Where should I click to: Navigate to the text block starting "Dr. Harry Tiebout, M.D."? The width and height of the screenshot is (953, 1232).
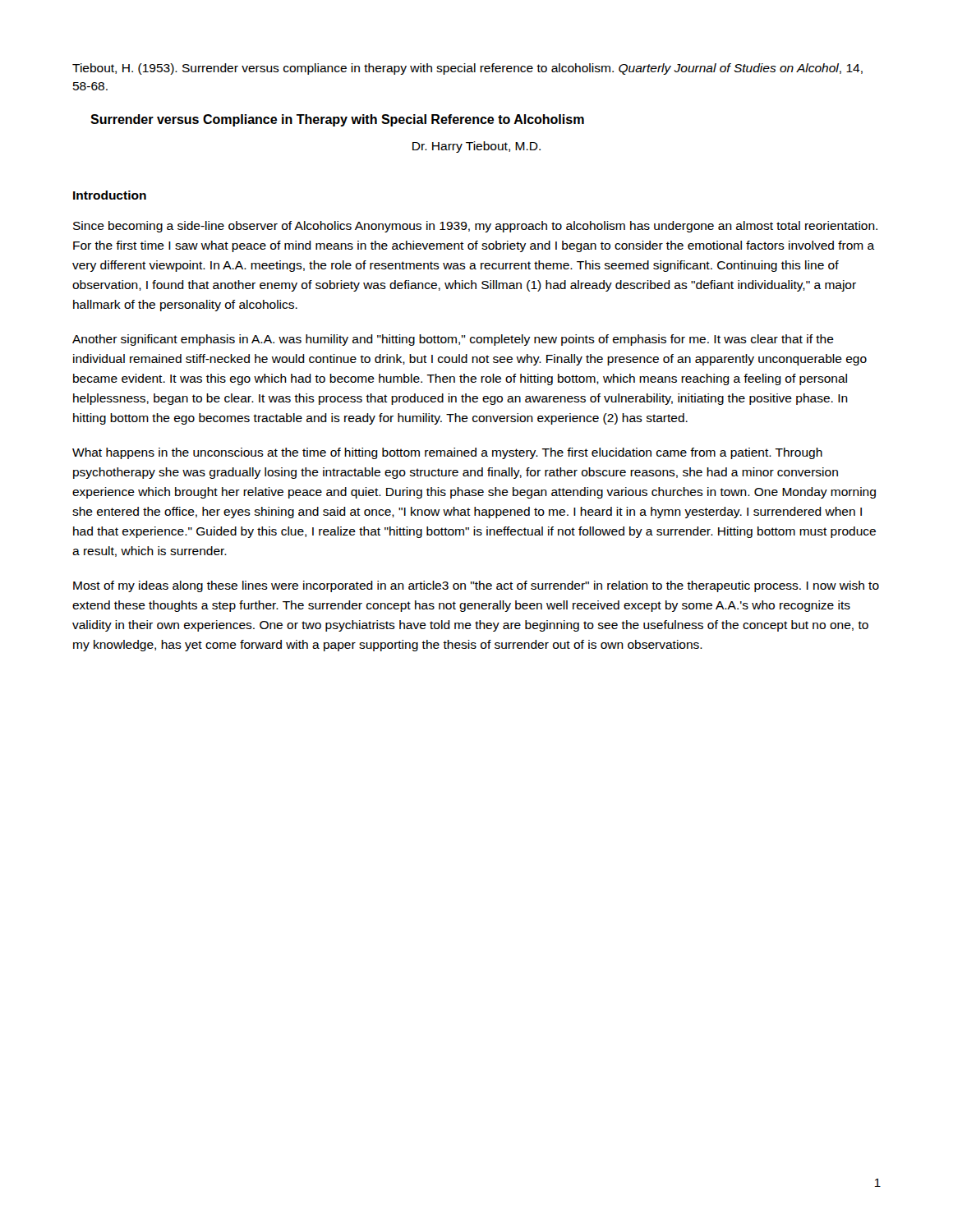coord(476,146)
